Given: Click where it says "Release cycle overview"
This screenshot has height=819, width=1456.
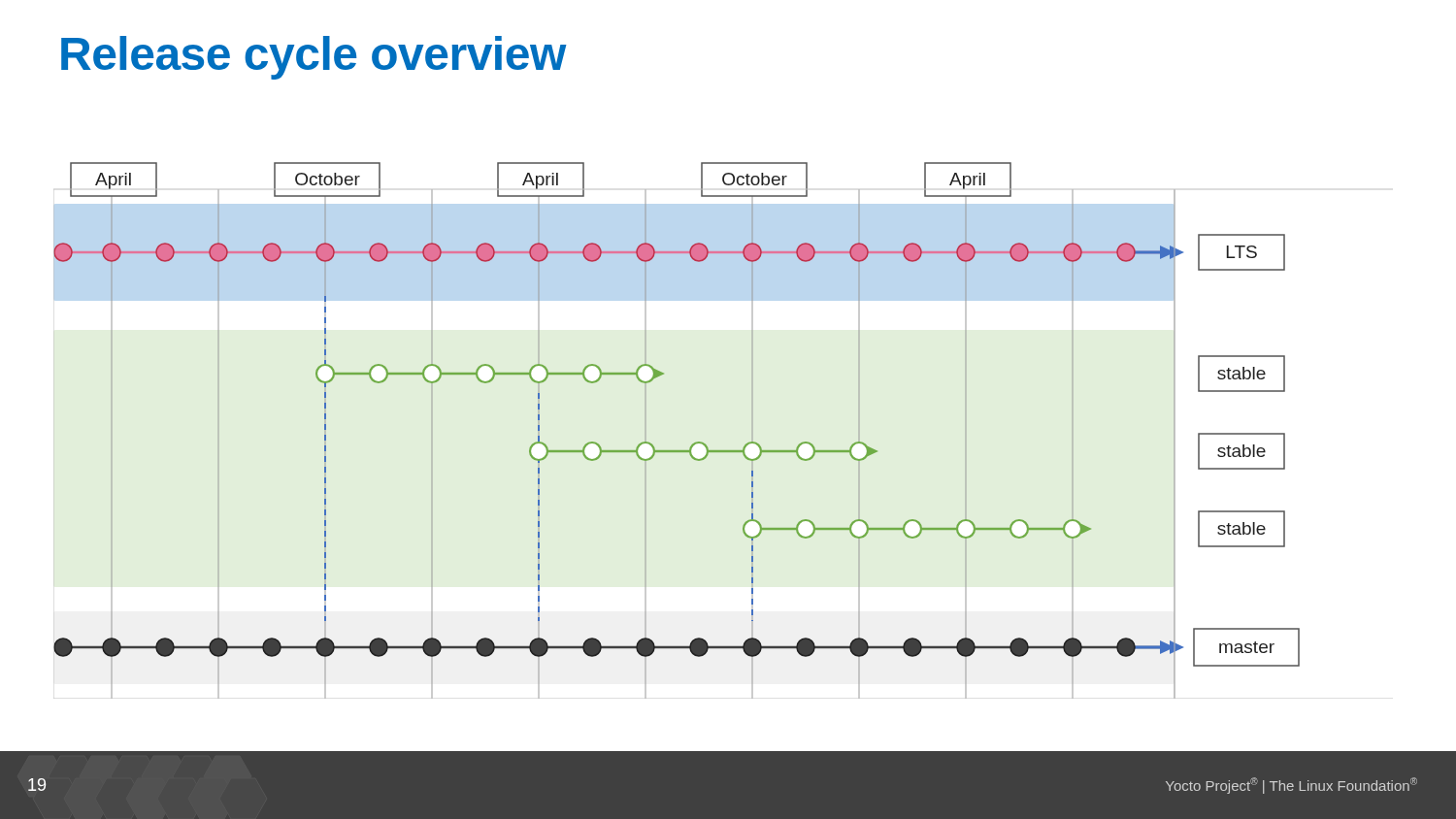Looking at the screenshot, I should point(312,54).
